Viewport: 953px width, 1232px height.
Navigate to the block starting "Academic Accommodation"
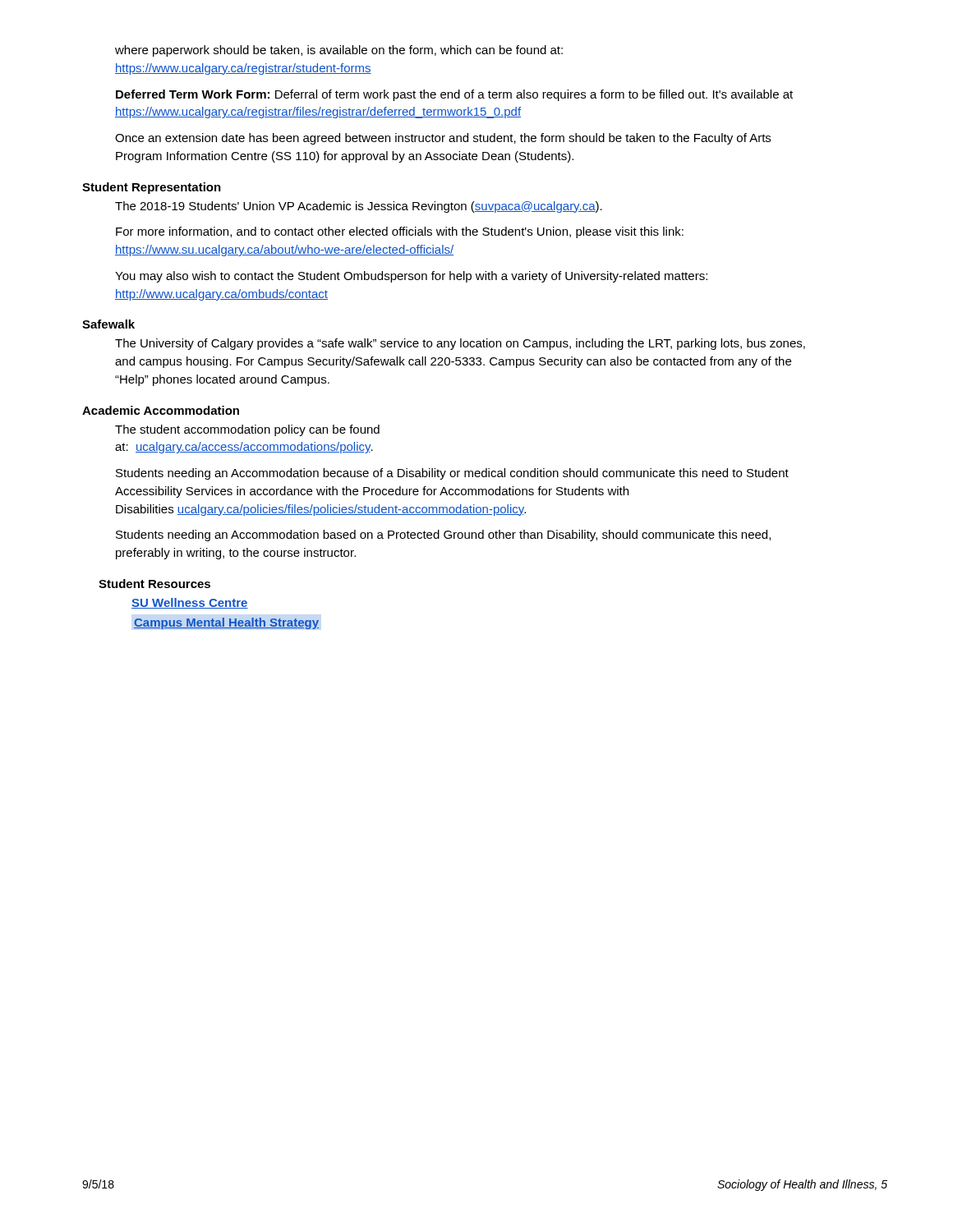coord(161,410)
